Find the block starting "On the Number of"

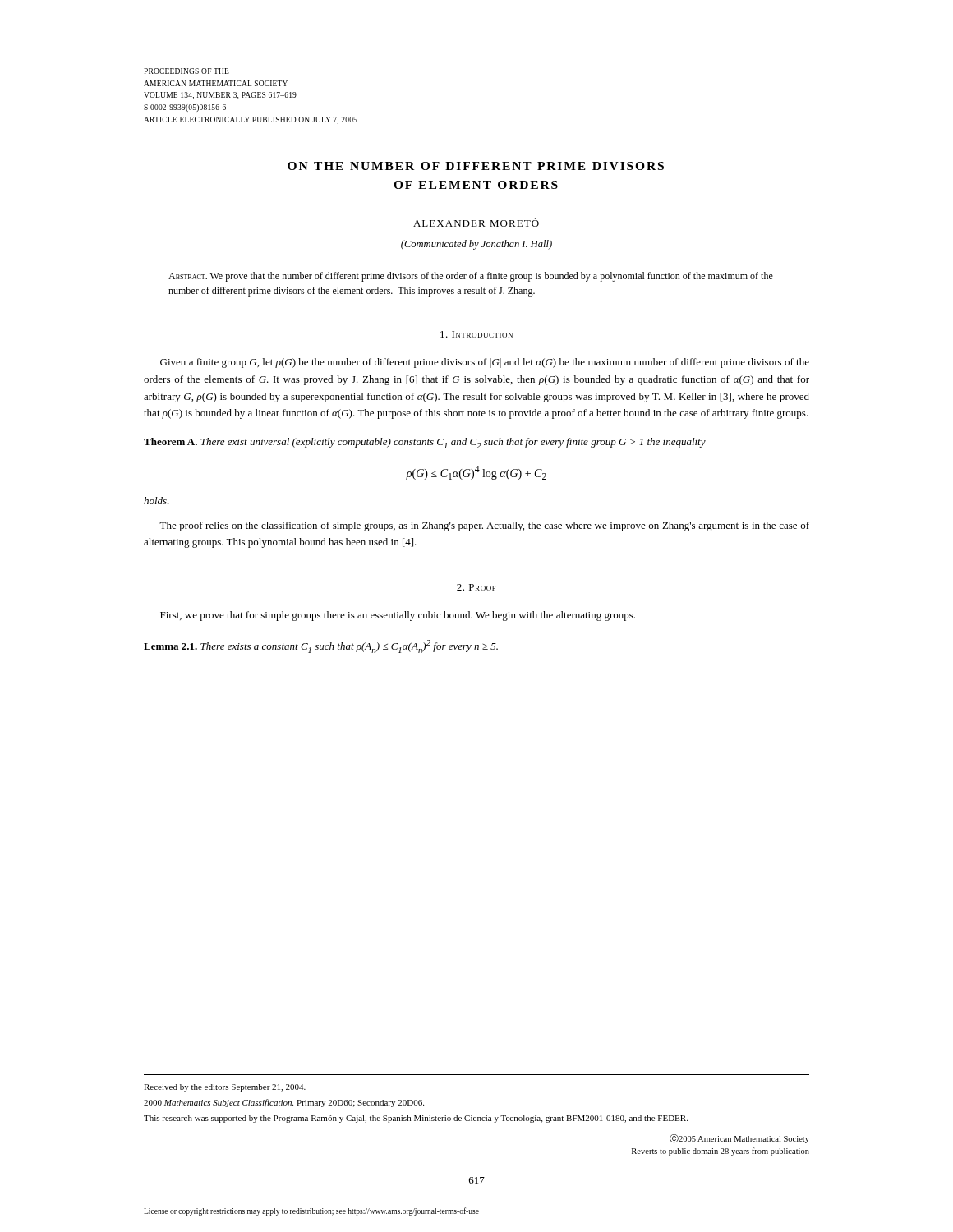click(476, 175)
